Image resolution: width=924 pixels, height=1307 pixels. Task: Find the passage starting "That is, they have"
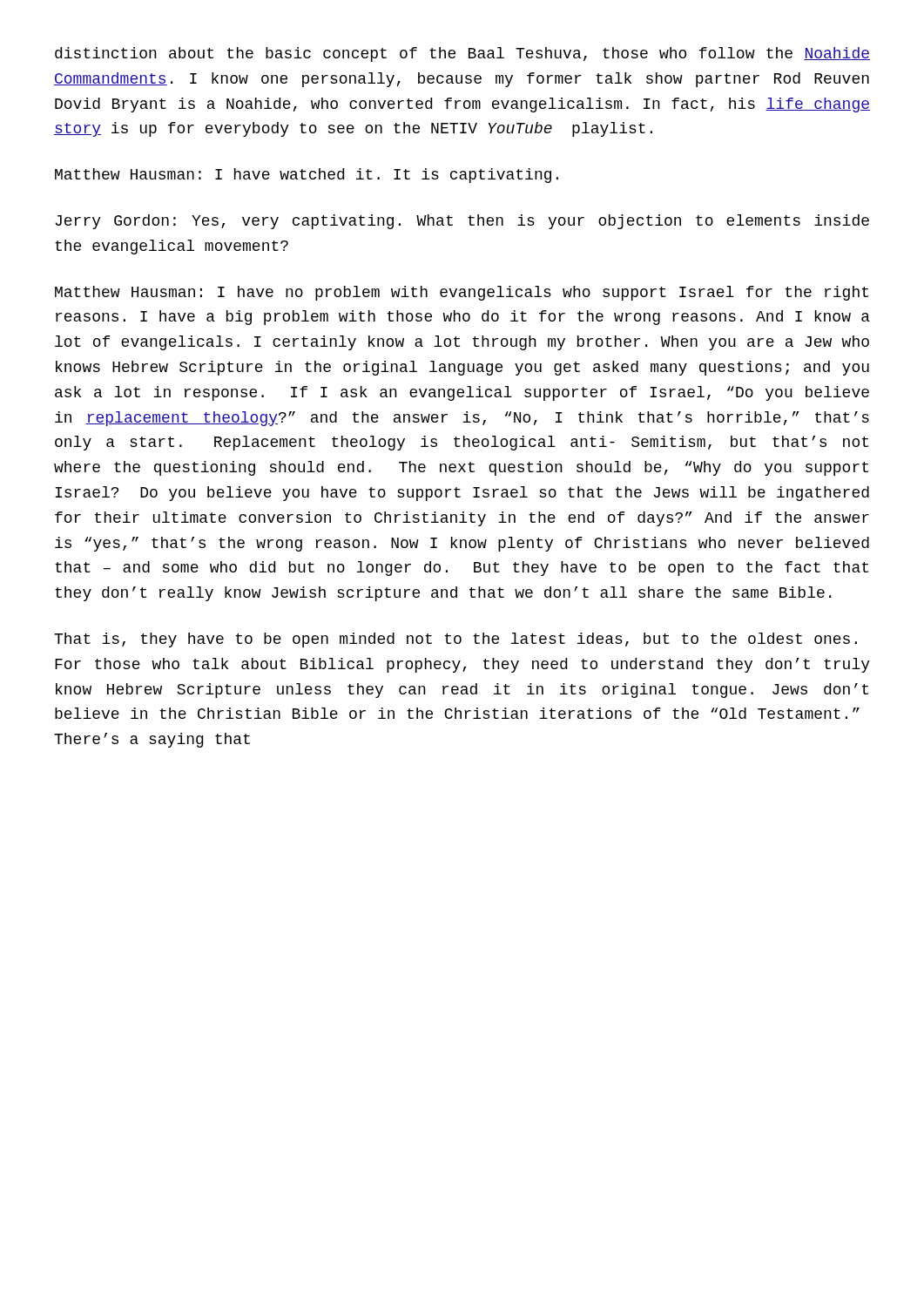pos(462,690)
